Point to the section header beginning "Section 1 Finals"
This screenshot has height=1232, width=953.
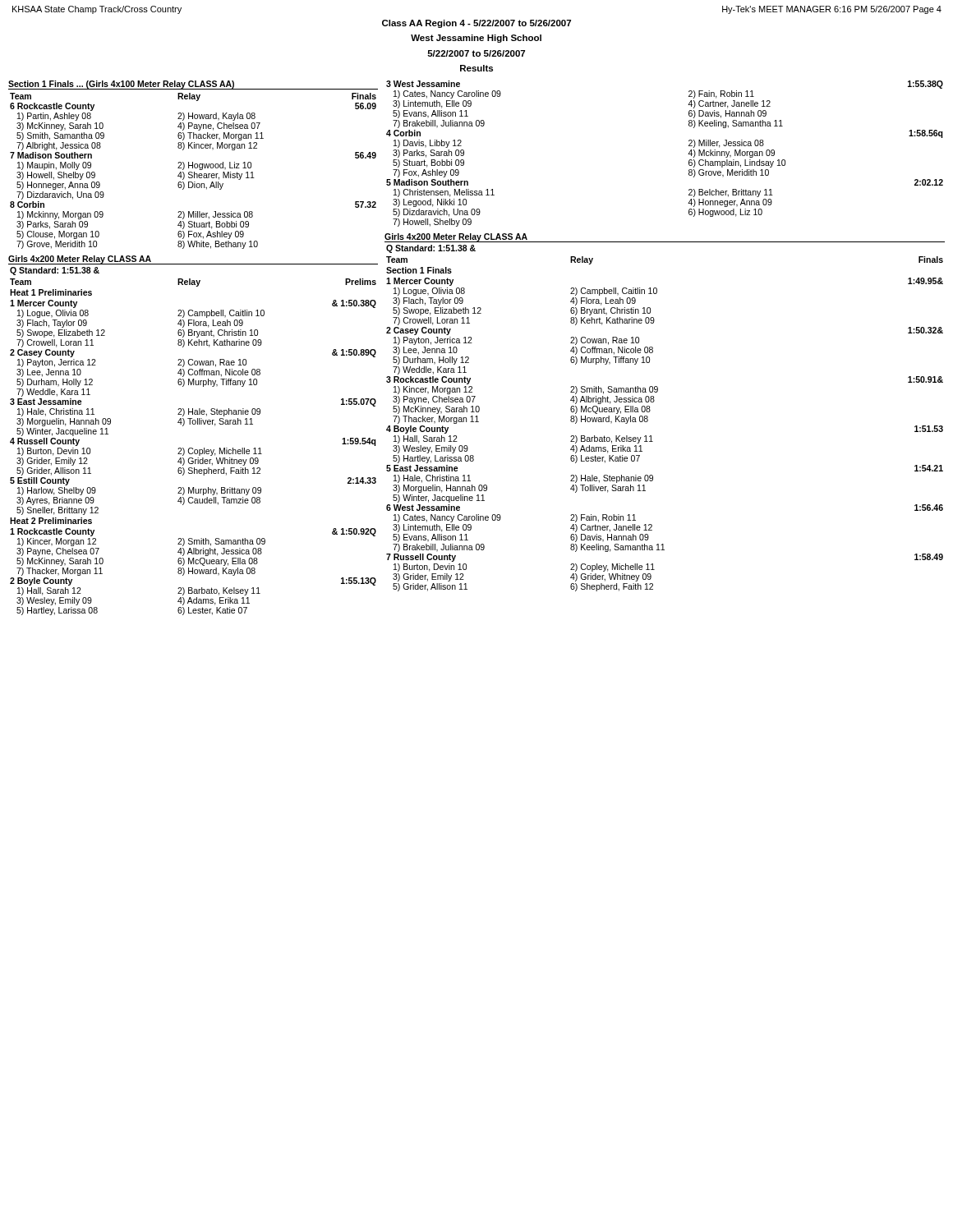tap(121, 83)
